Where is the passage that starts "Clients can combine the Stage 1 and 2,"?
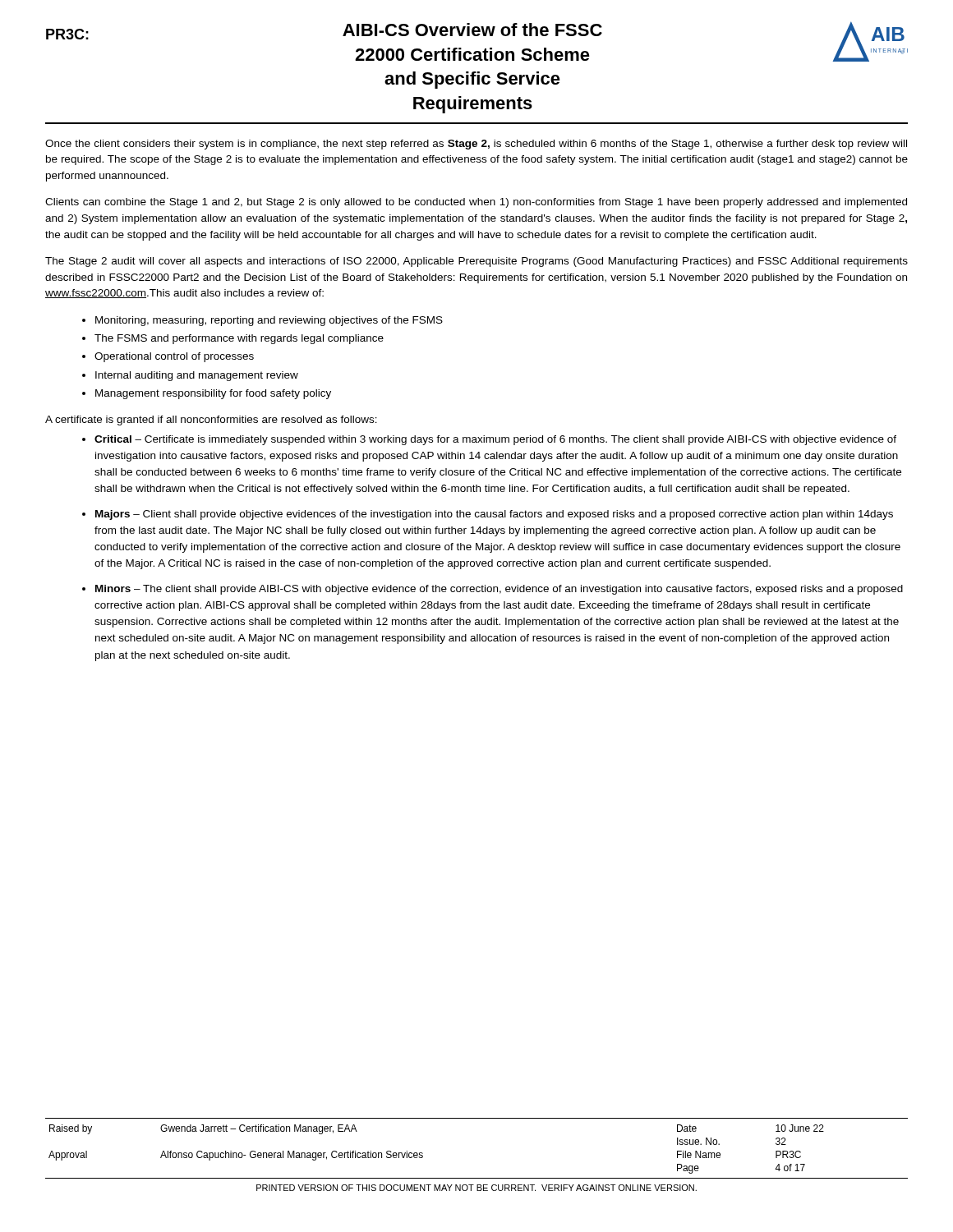953x1232 pixels. pyautogui.click(x=476, y=218)
